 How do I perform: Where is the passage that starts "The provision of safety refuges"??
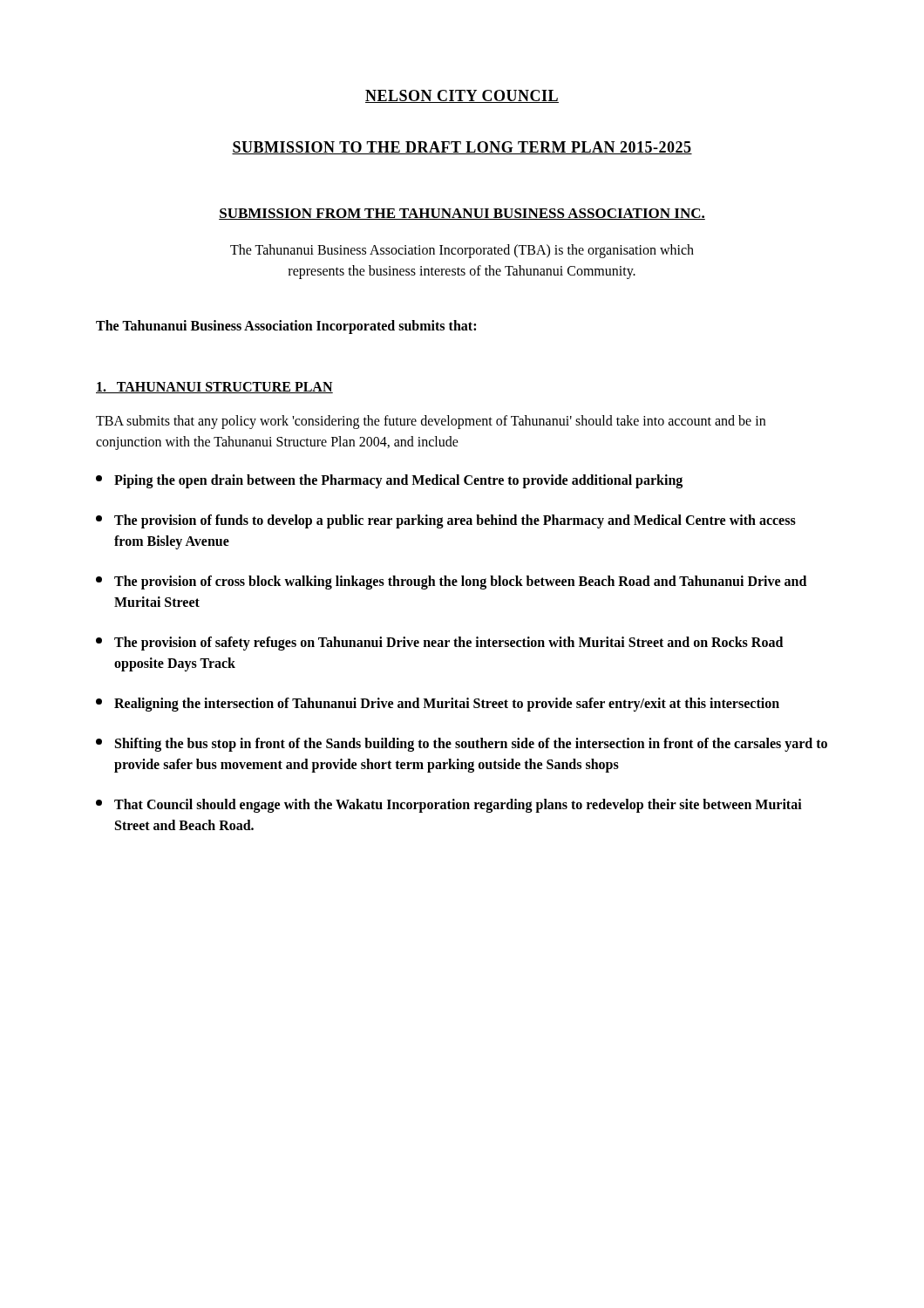pyautogui.click(x=462, y=653)
